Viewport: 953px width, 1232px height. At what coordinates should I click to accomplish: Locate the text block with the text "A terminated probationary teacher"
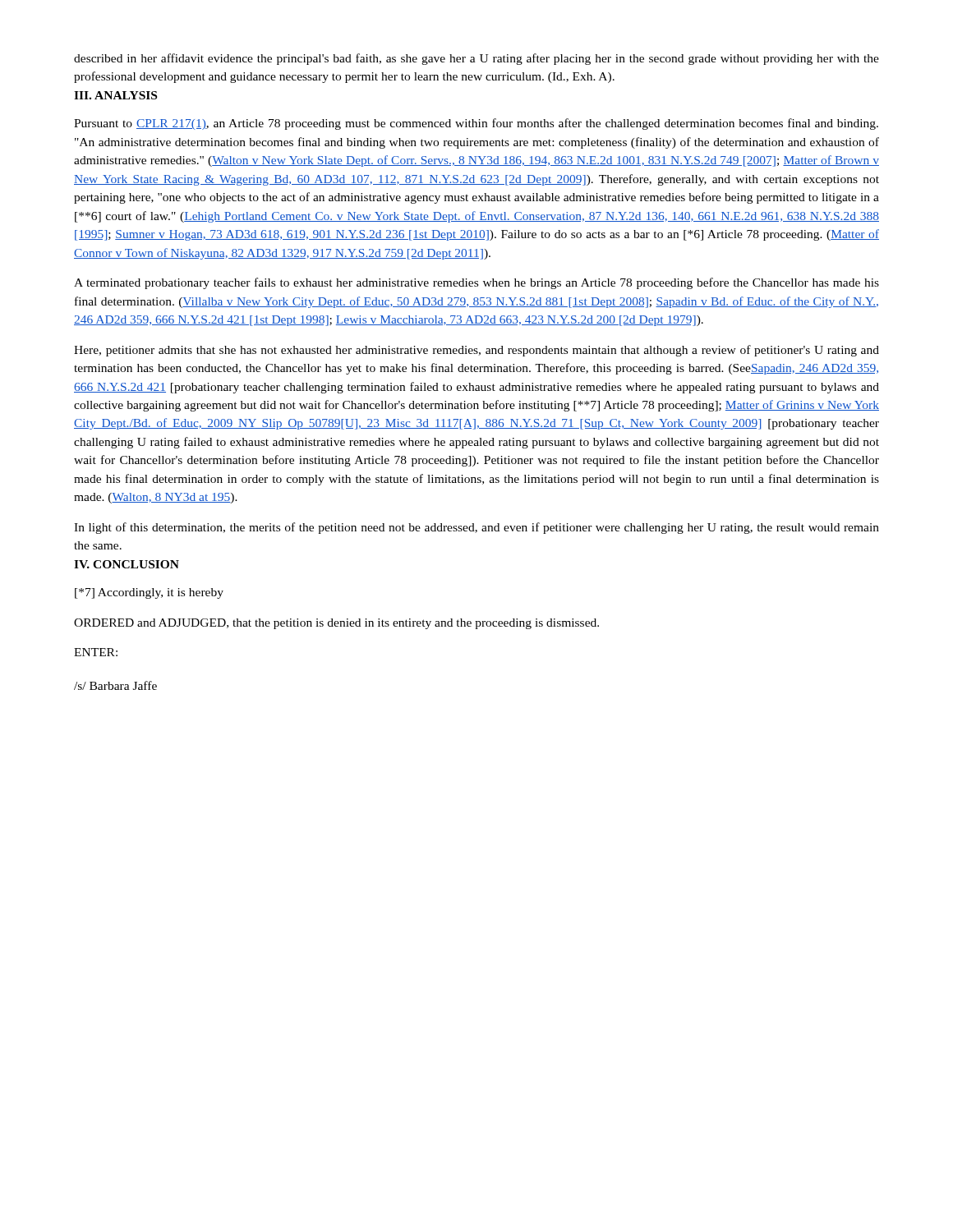click(x=476, y=301)
